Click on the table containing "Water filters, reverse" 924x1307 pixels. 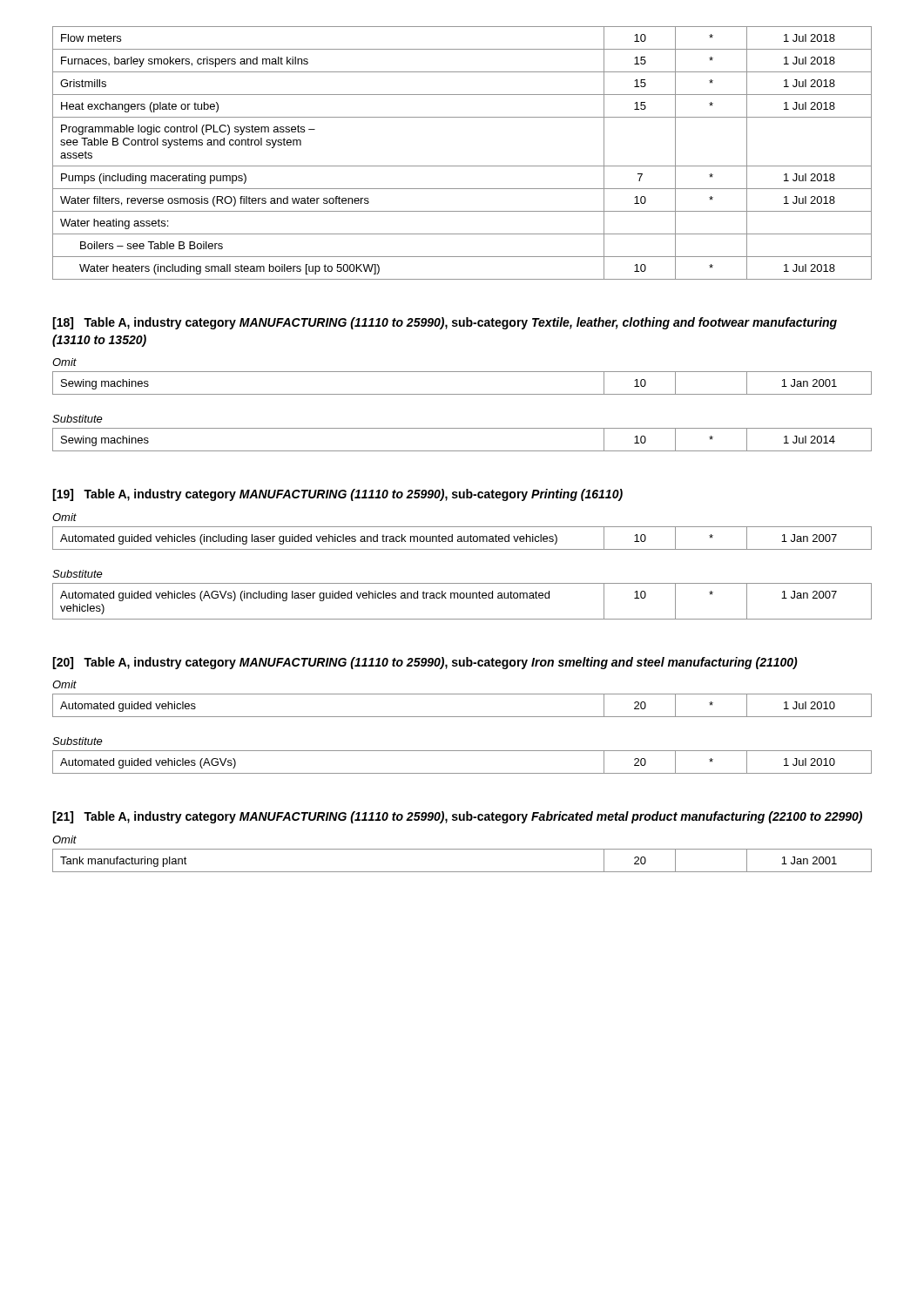pos(462,153)
